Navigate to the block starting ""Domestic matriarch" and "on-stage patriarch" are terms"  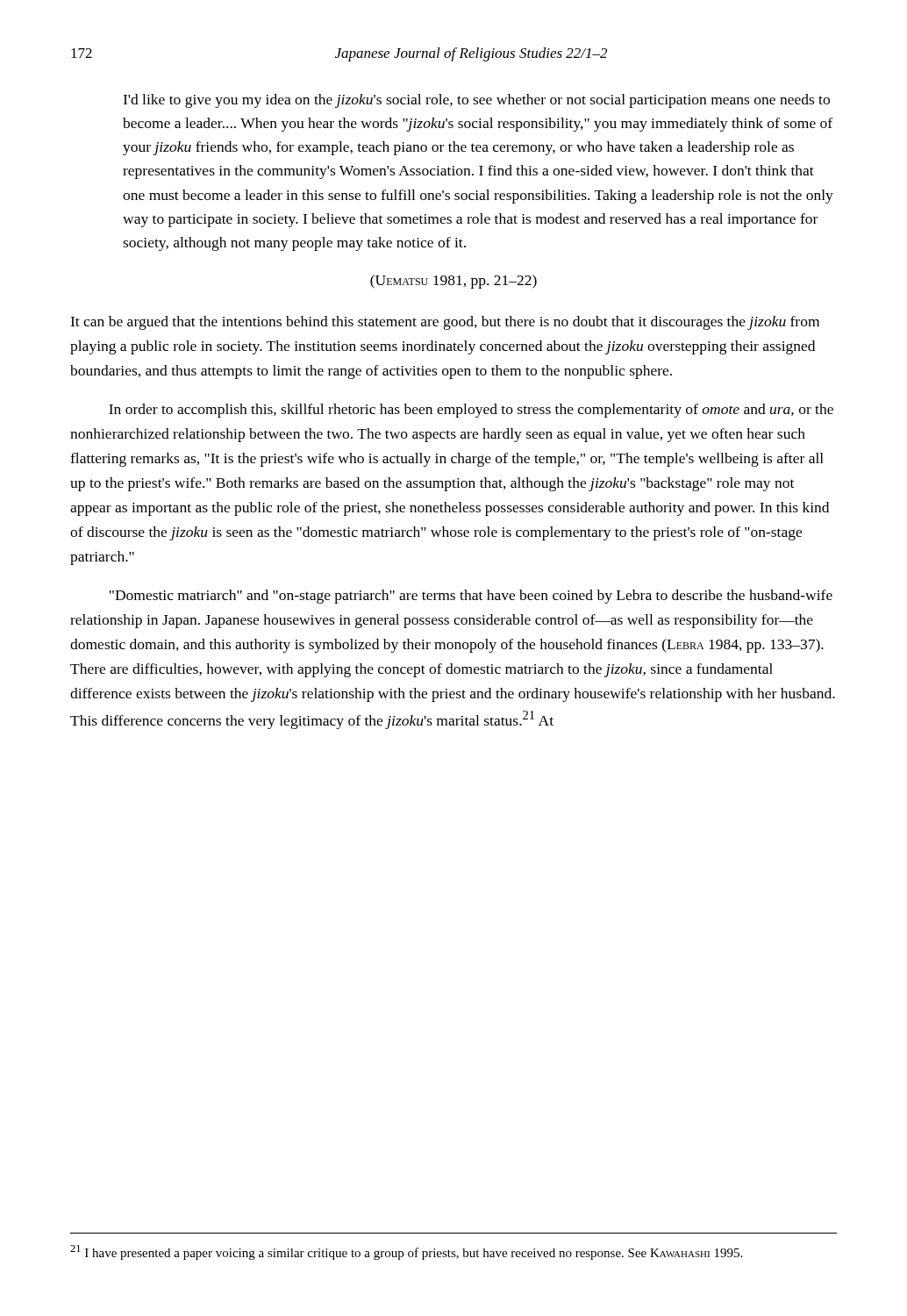click(x=453, y=658)
